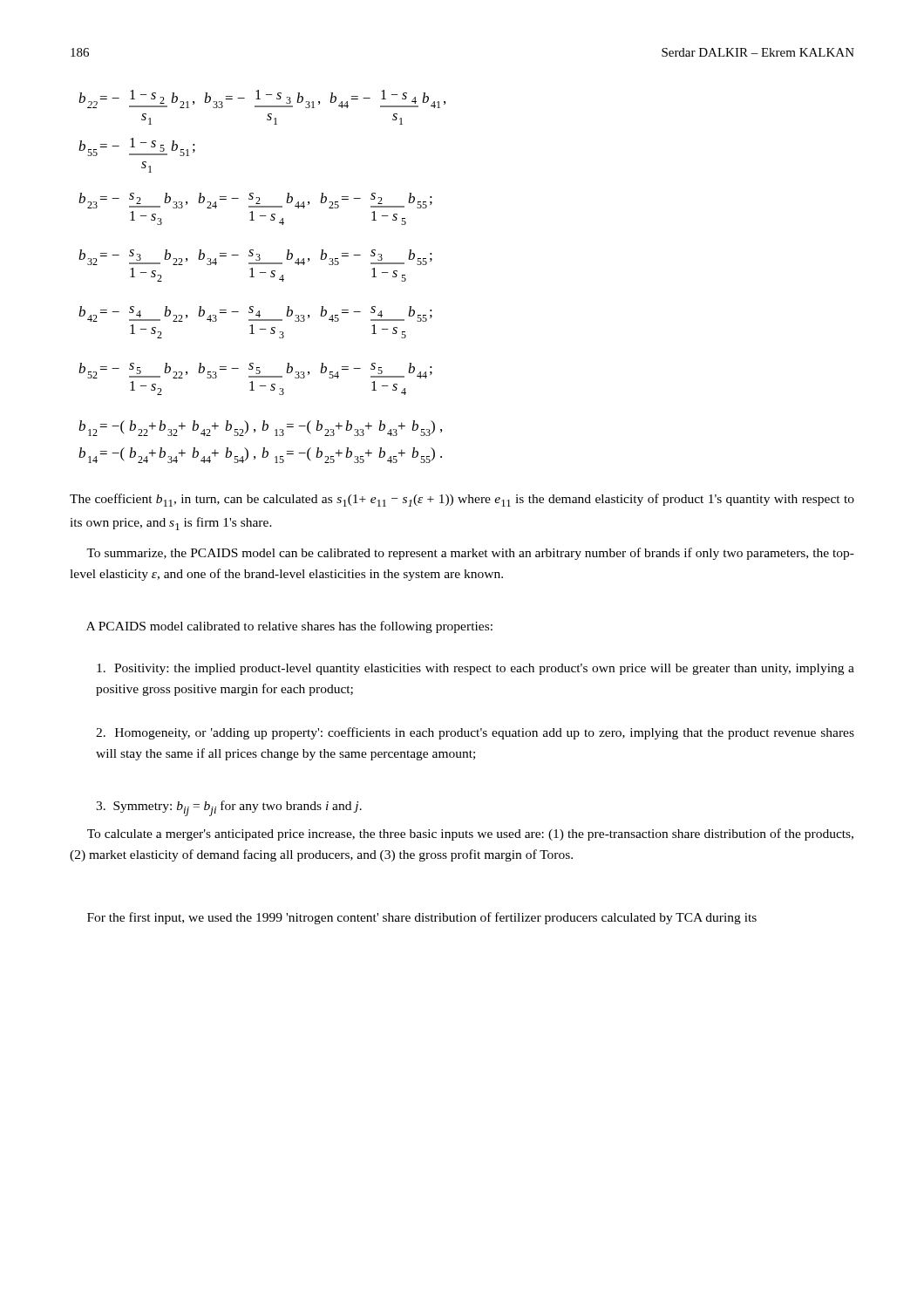Click on the text block with the text "The coefficient b11,"
This screenshot has width=924, height=1308.
tap(462, 512)
